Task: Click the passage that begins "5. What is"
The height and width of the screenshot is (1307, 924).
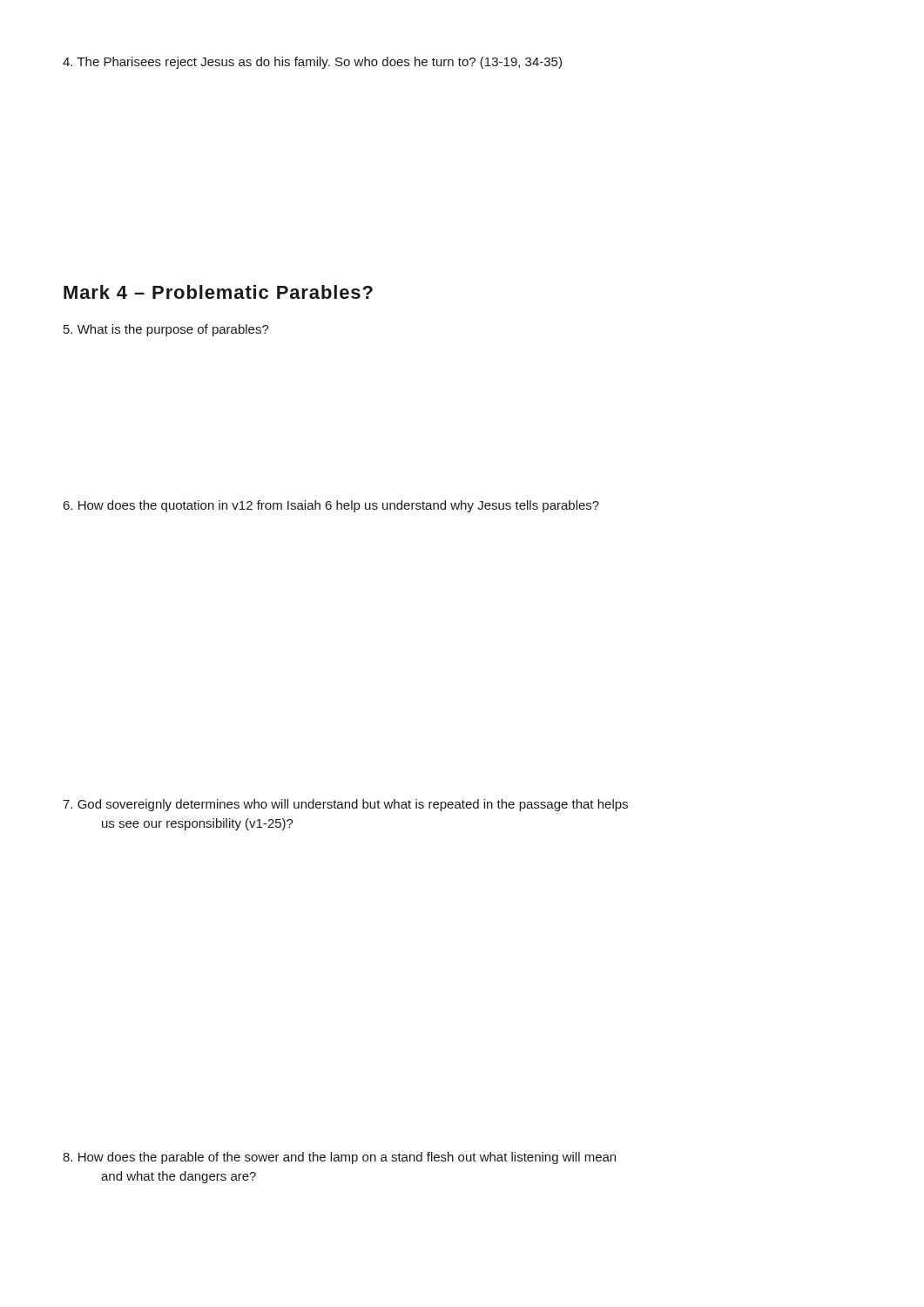Action: (x=166, y=329)
